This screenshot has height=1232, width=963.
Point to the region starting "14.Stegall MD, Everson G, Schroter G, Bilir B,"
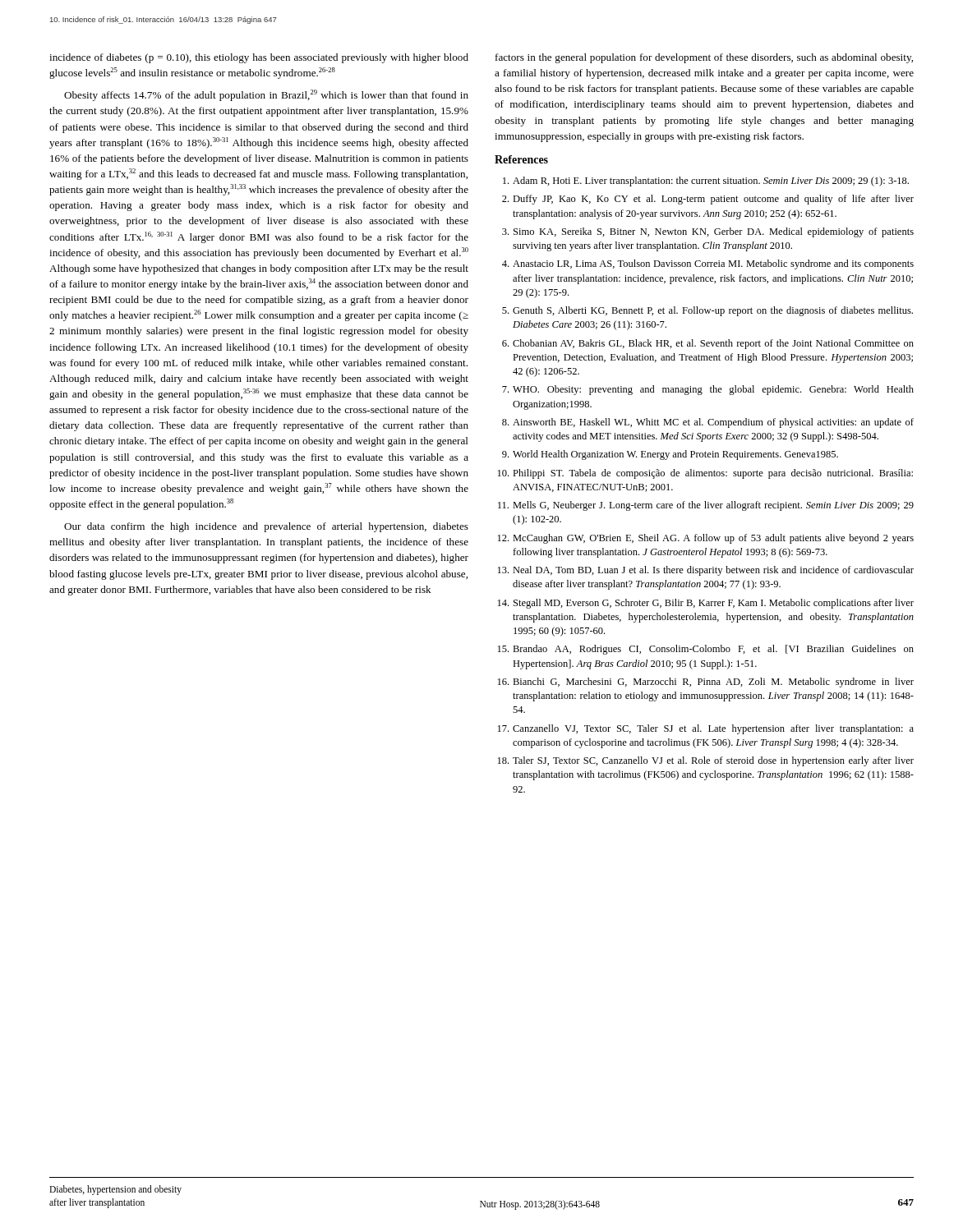coord(704,617)
